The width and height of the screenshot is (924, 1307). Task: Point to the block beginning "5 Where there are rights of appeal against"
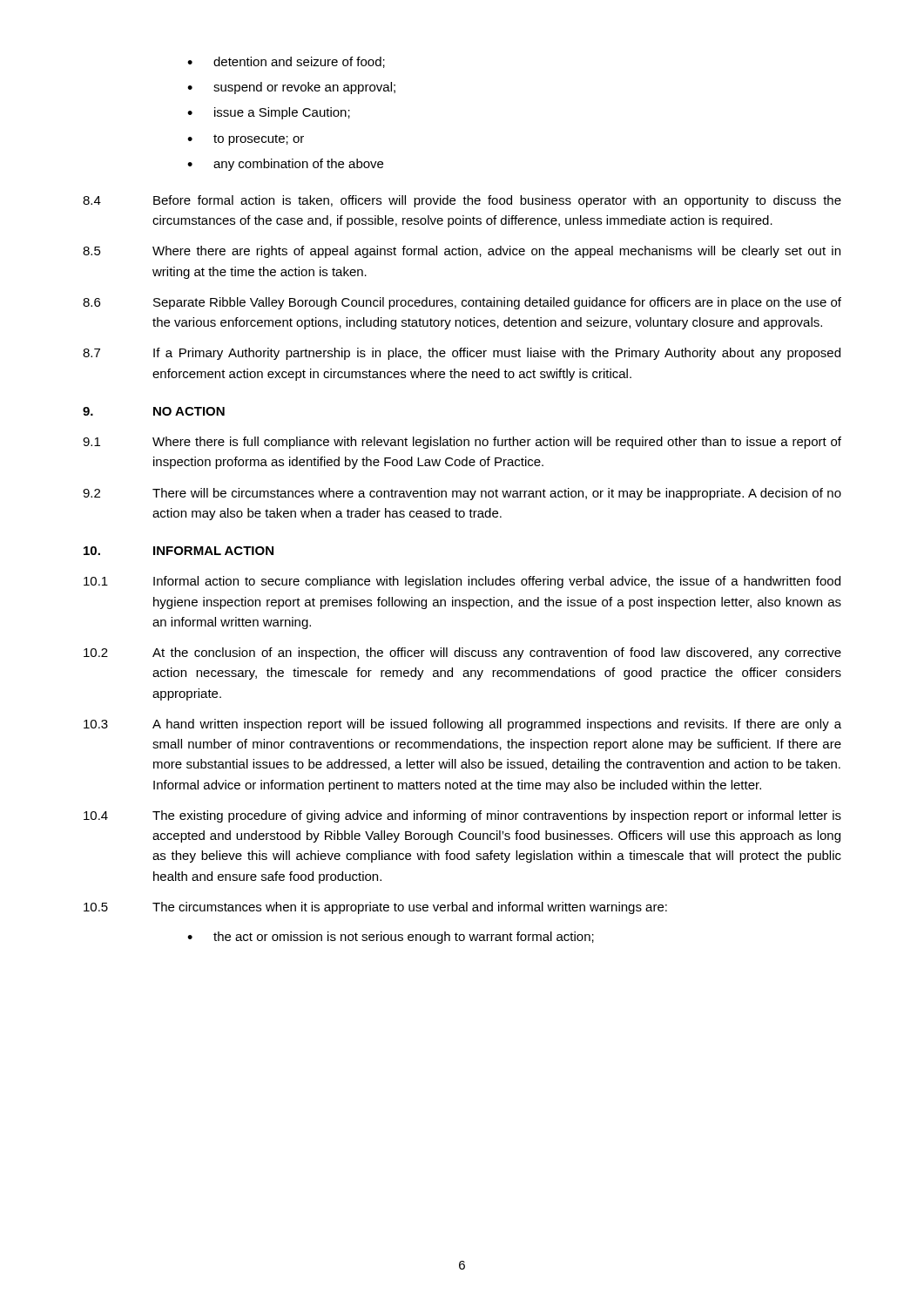click(462, 261)
